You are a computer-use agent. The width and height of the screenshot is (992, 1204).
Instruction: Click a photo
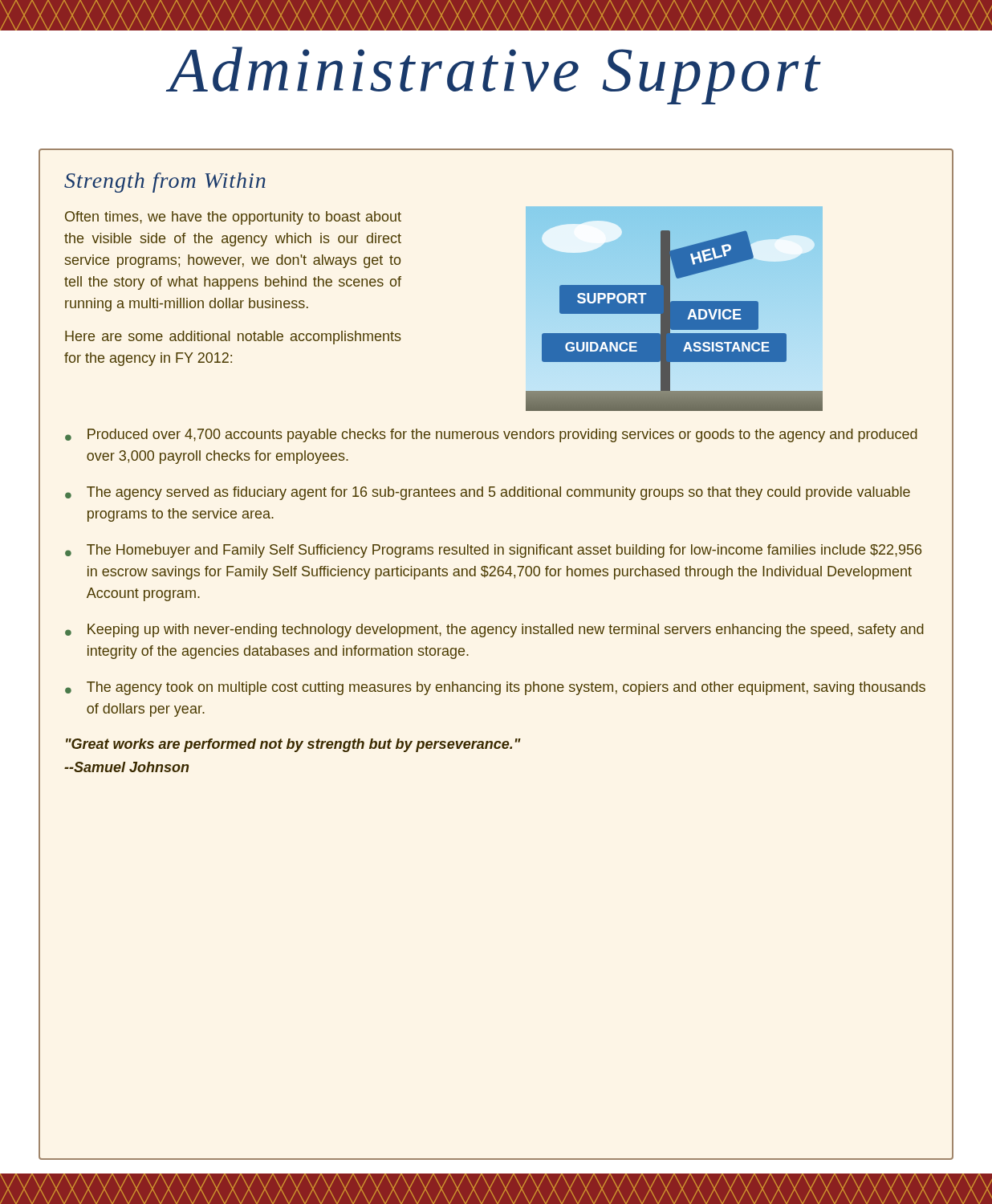[674, 310]
